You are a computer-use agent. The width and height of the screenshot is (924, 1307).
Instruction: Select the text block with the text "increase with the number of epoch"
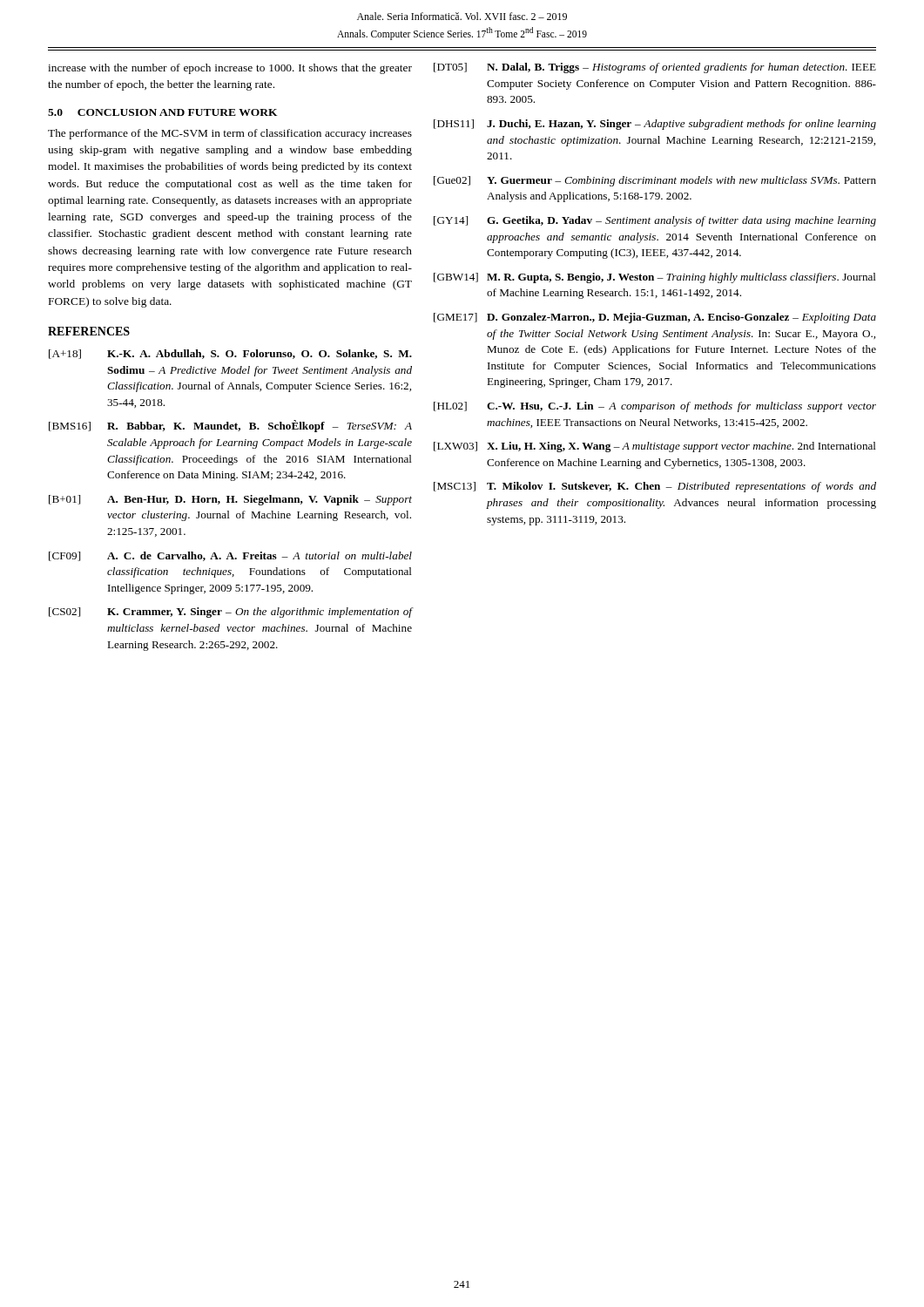point(230,76)
